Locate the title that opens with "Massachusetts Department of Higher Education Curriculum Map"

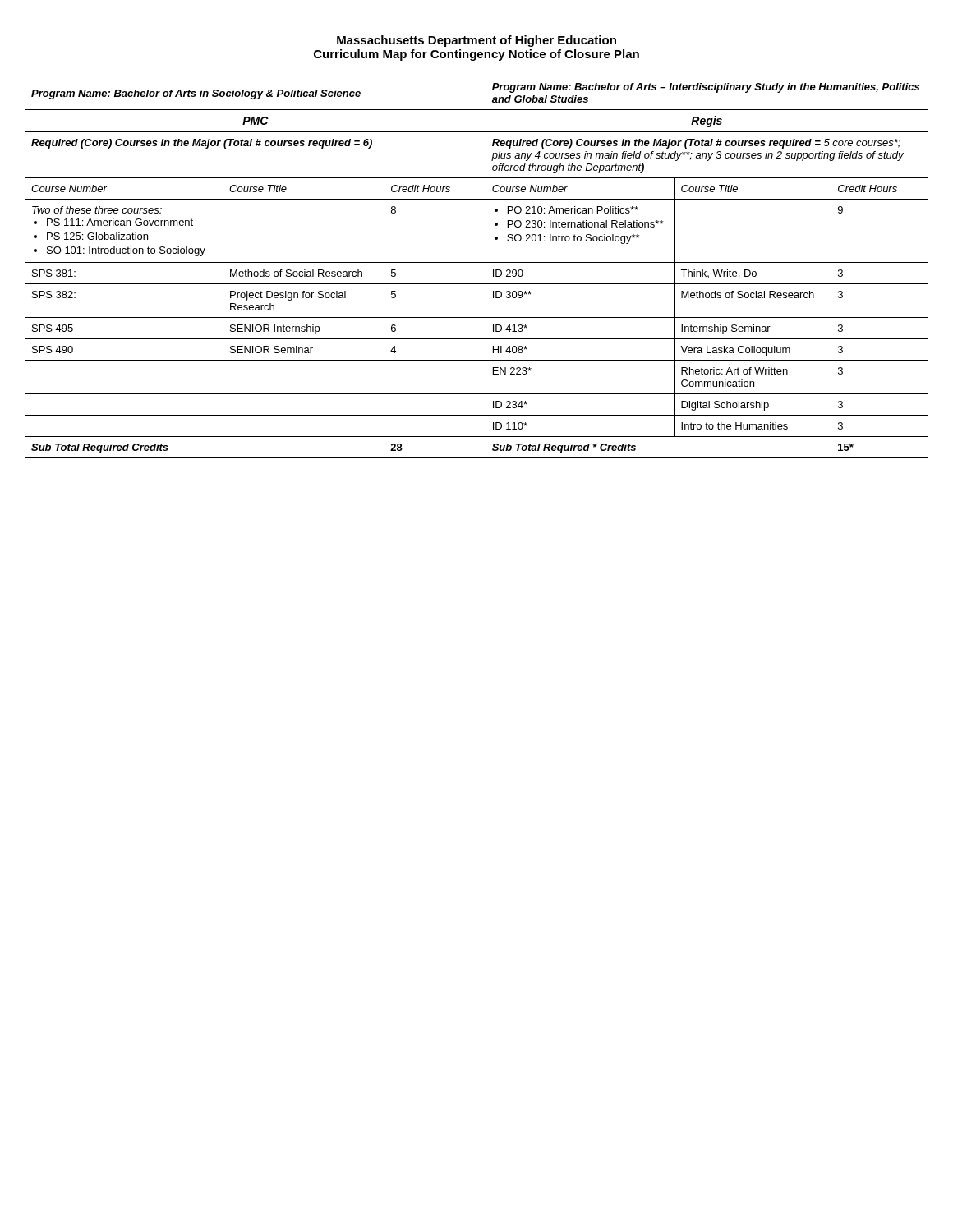476,47
